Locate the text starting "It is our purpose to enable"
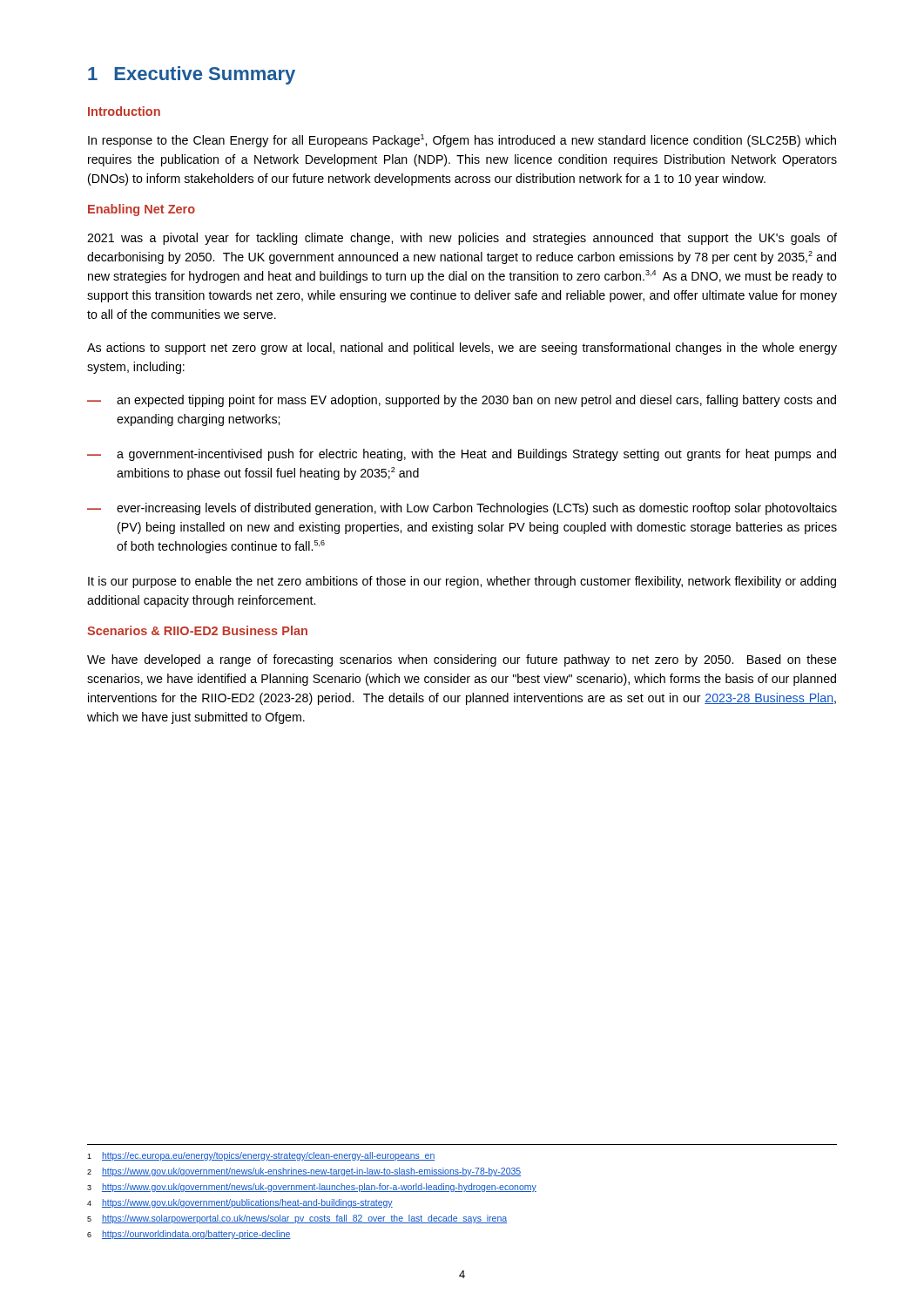The height and width of the screenshot is (1307, 924). (462, 591)
